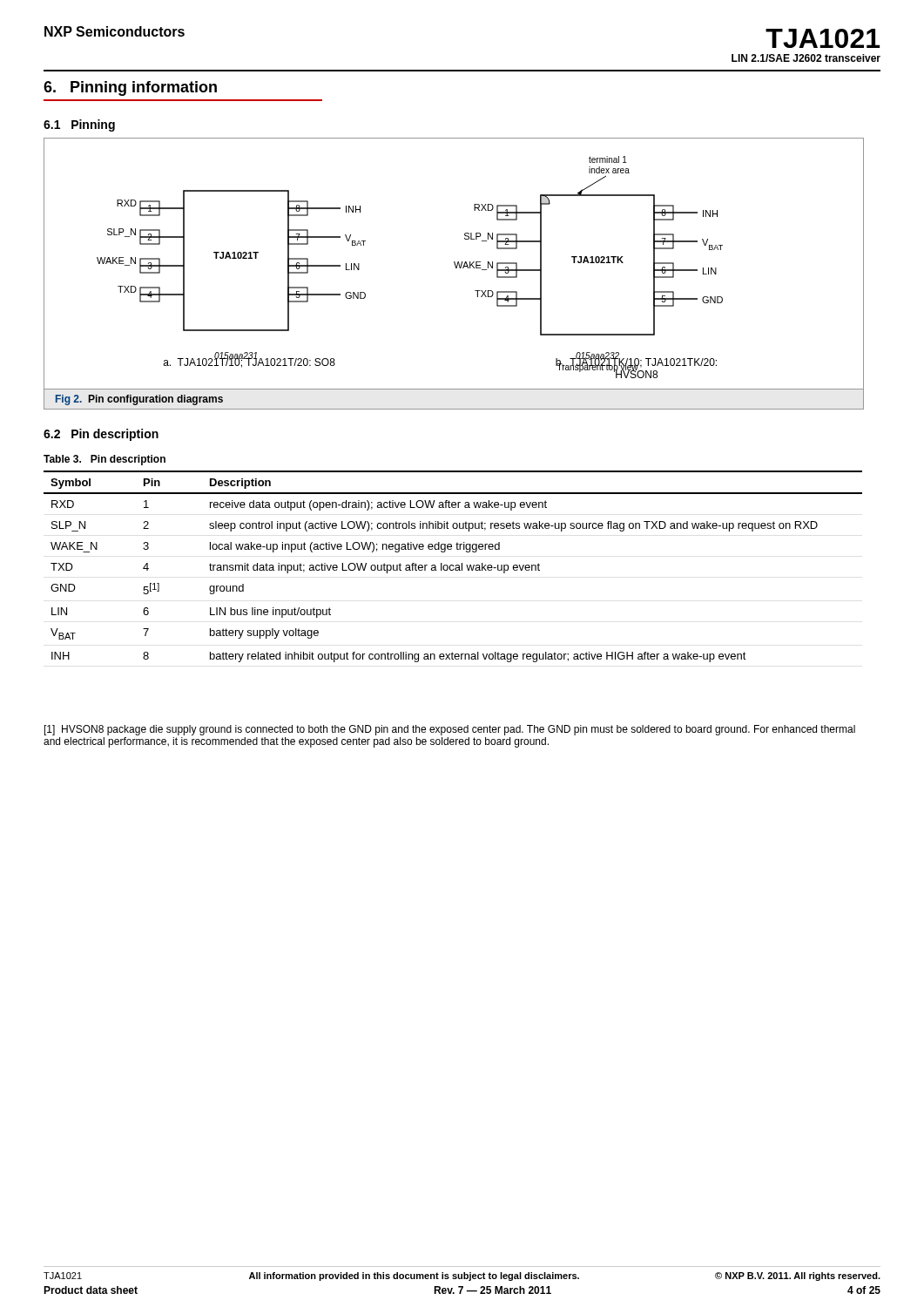Viewport: 924px width, 1307px height.
Task: Select the region starting "6.2 Pin description"
Action: coord(101,434)
